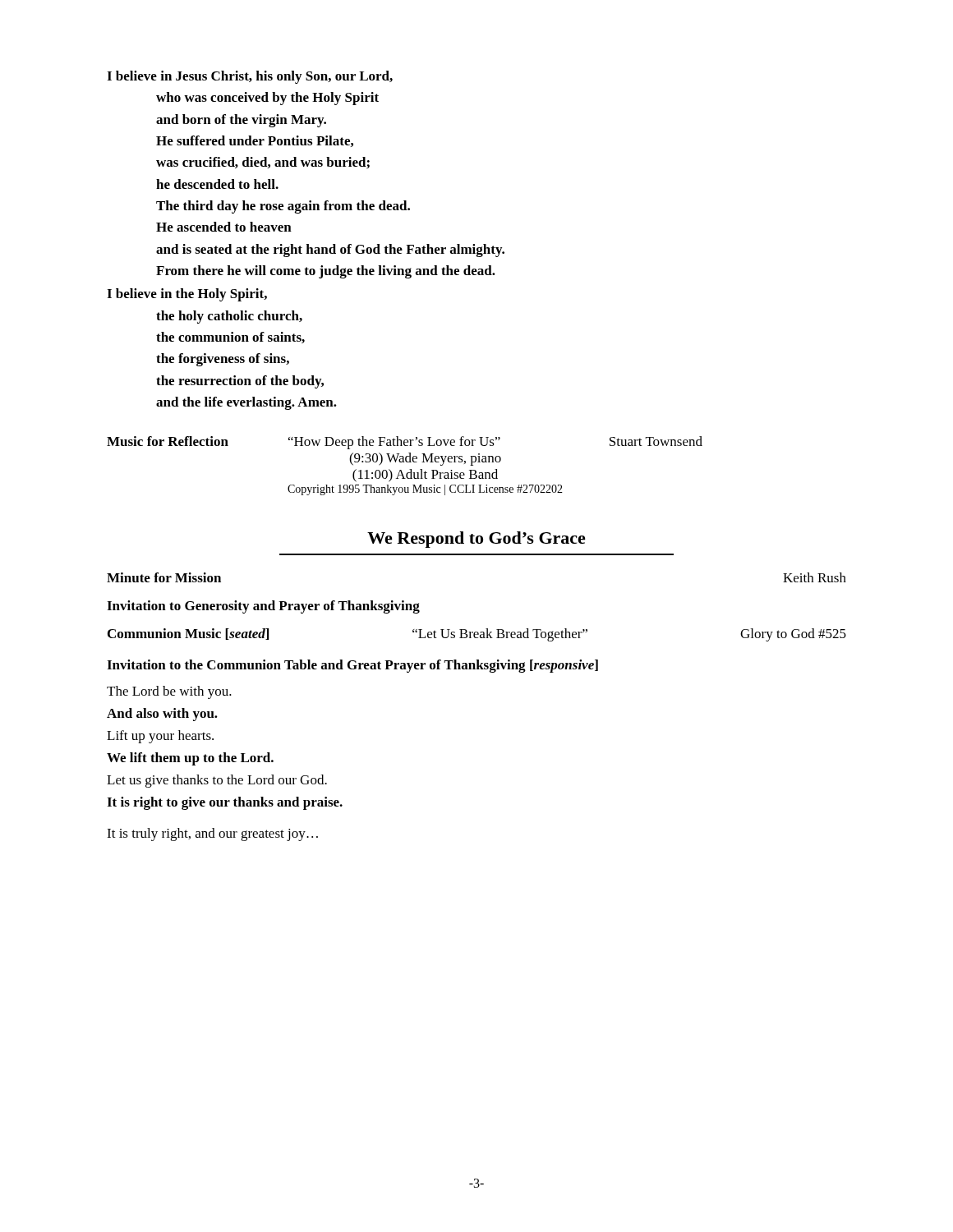Click on the passage starting "Invitation to the Communion"
This screenshot has width=953, height=1232.
[x=352, y=666]
